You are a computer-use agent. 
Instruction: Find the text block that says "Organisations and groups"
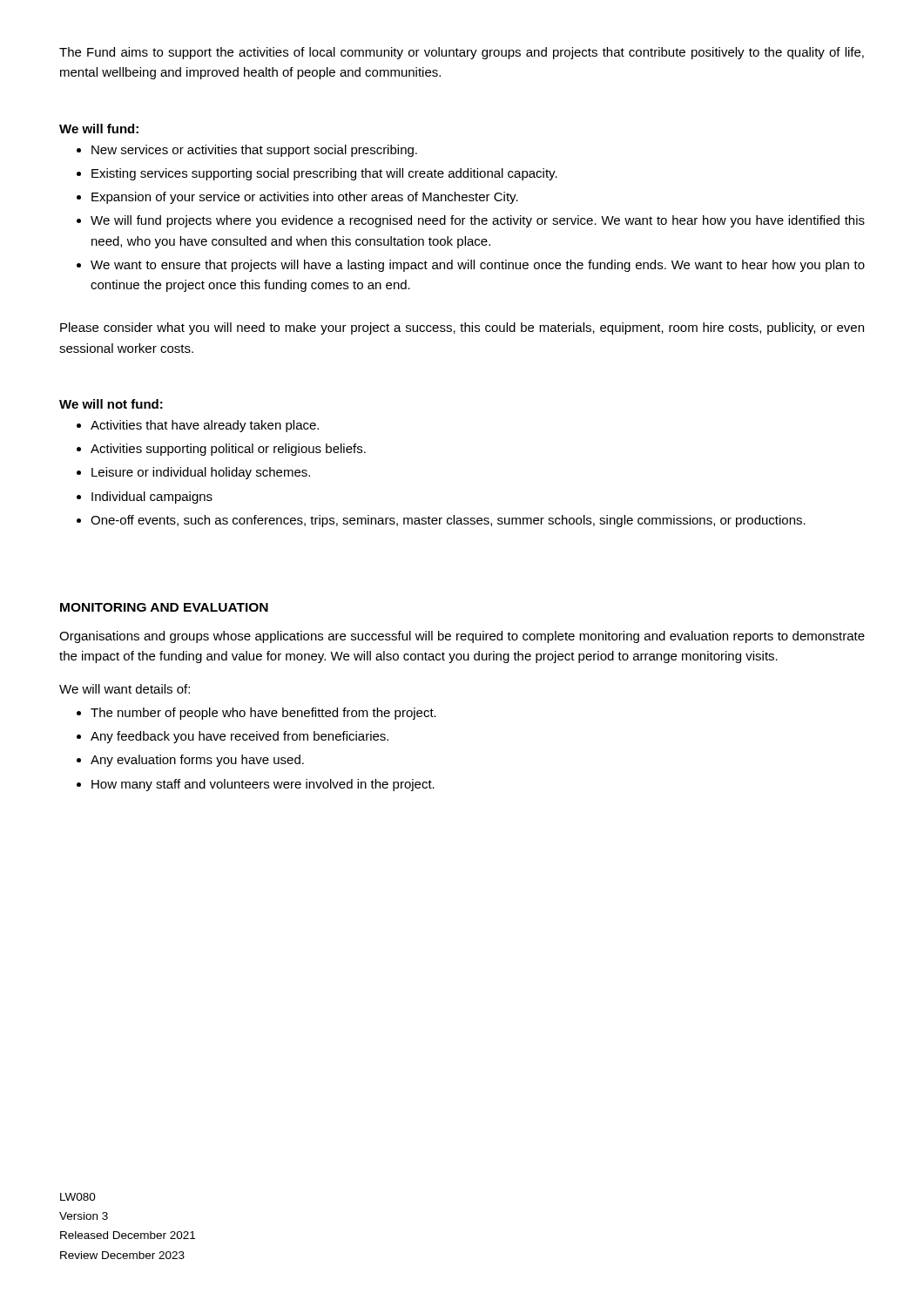pyautogui.click(x=462, y=646)
